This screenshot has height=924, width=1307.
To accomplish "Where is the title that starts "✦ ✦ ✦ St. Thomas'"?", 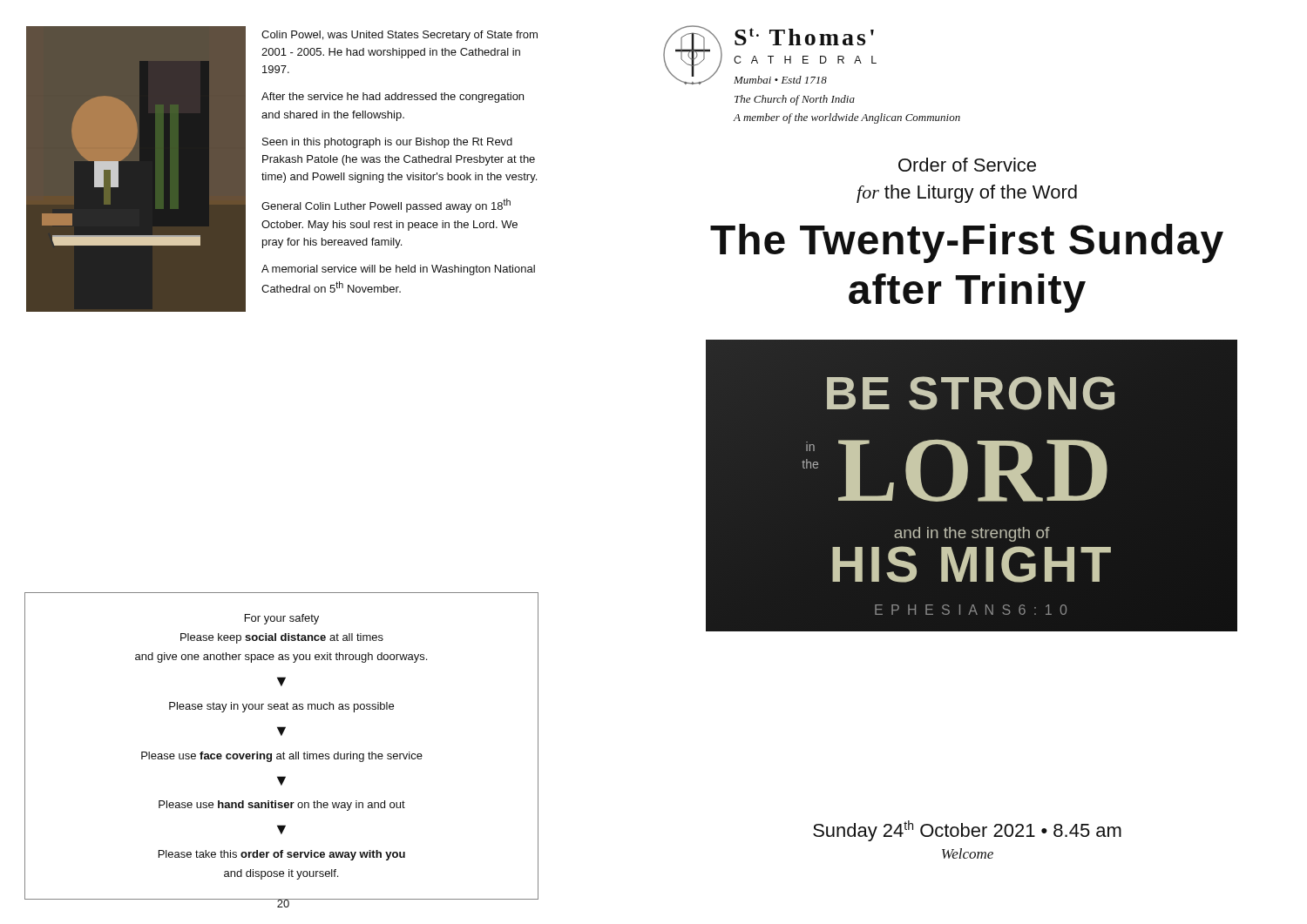I will point(811,76).
